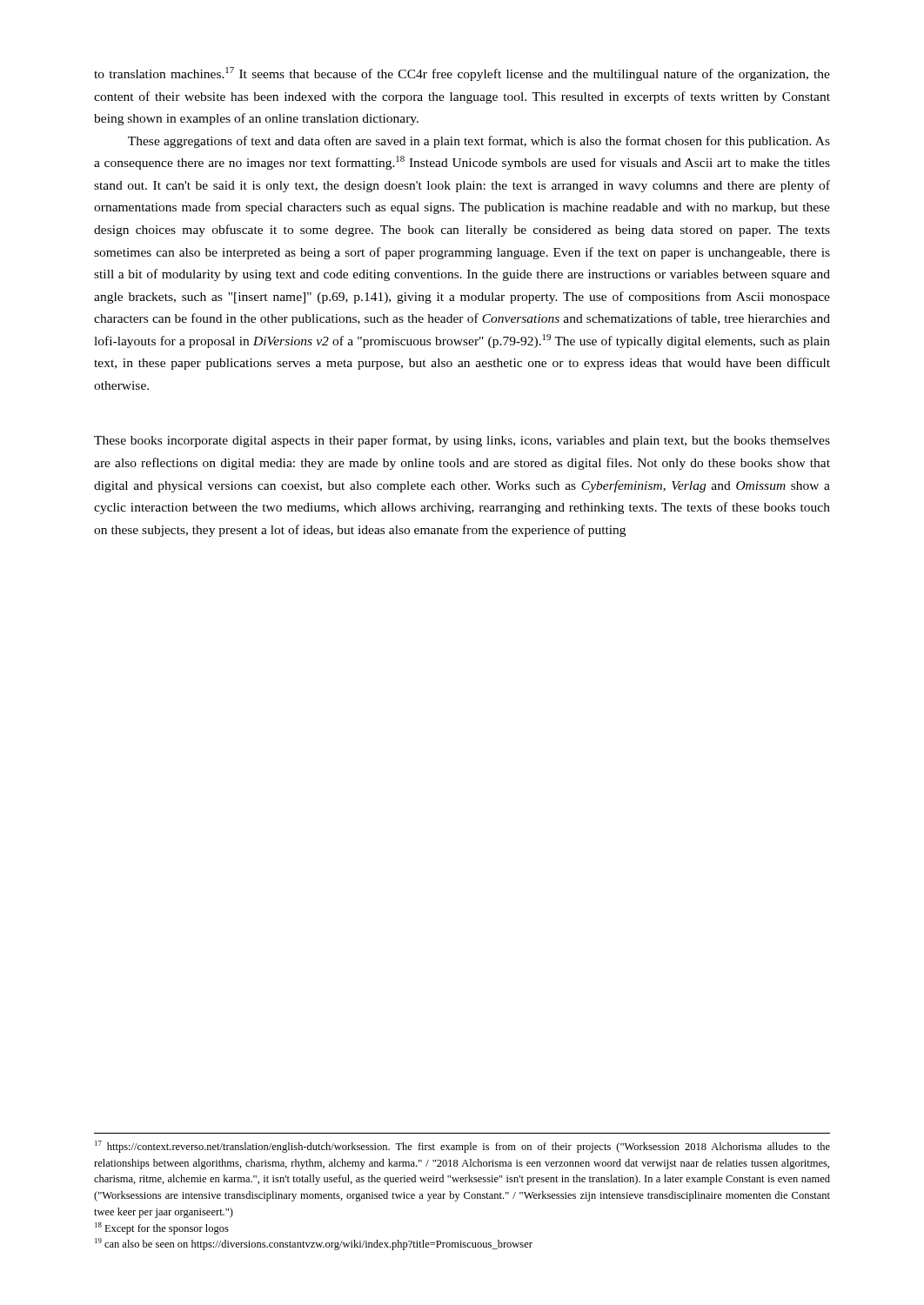This screenshot has width=924, height=1305.
Task: Find the block on this page that starts "These books incorporate"
Action: point(462,485)
